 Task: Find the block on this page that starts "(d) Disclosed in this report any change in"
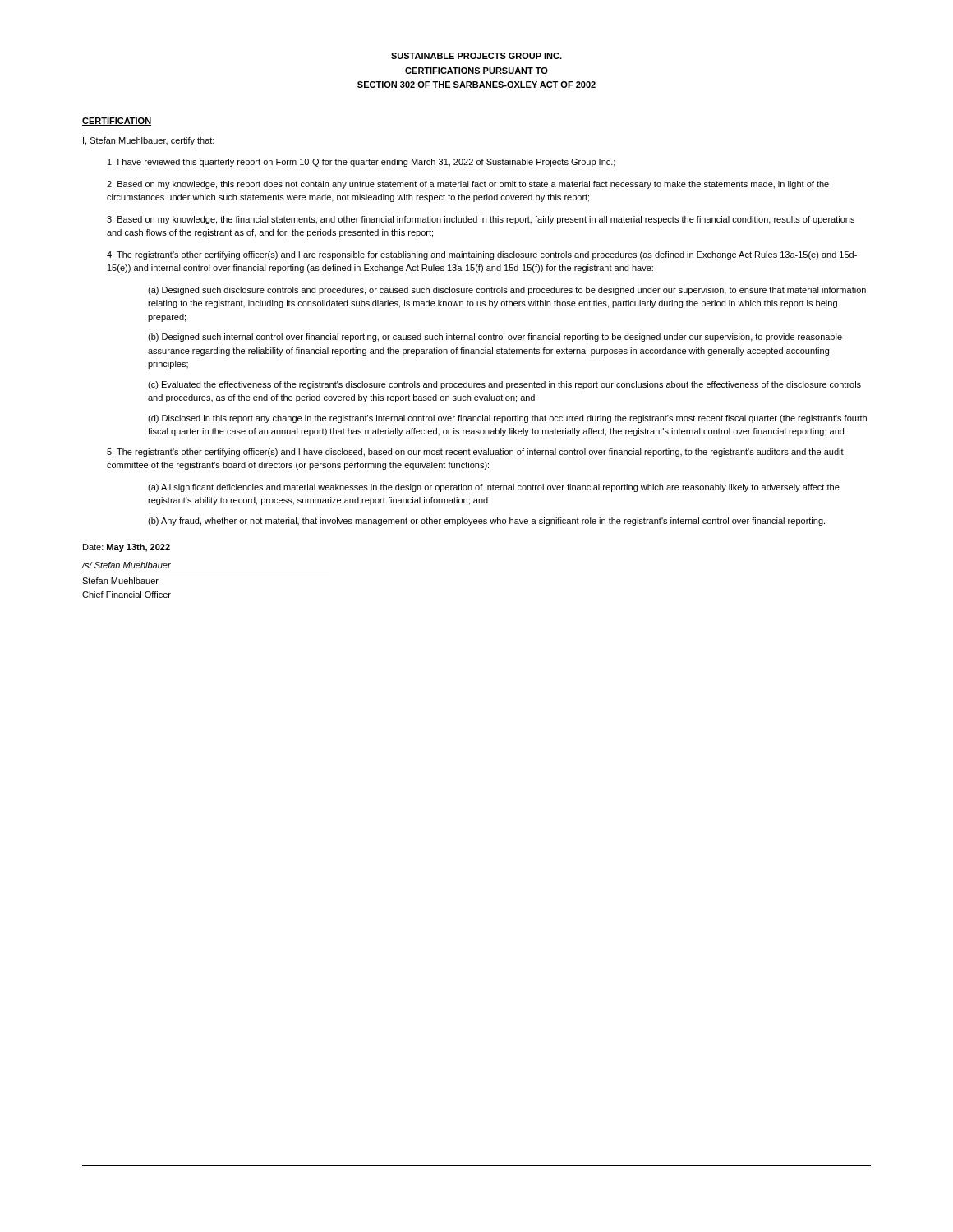click(508, 425)
